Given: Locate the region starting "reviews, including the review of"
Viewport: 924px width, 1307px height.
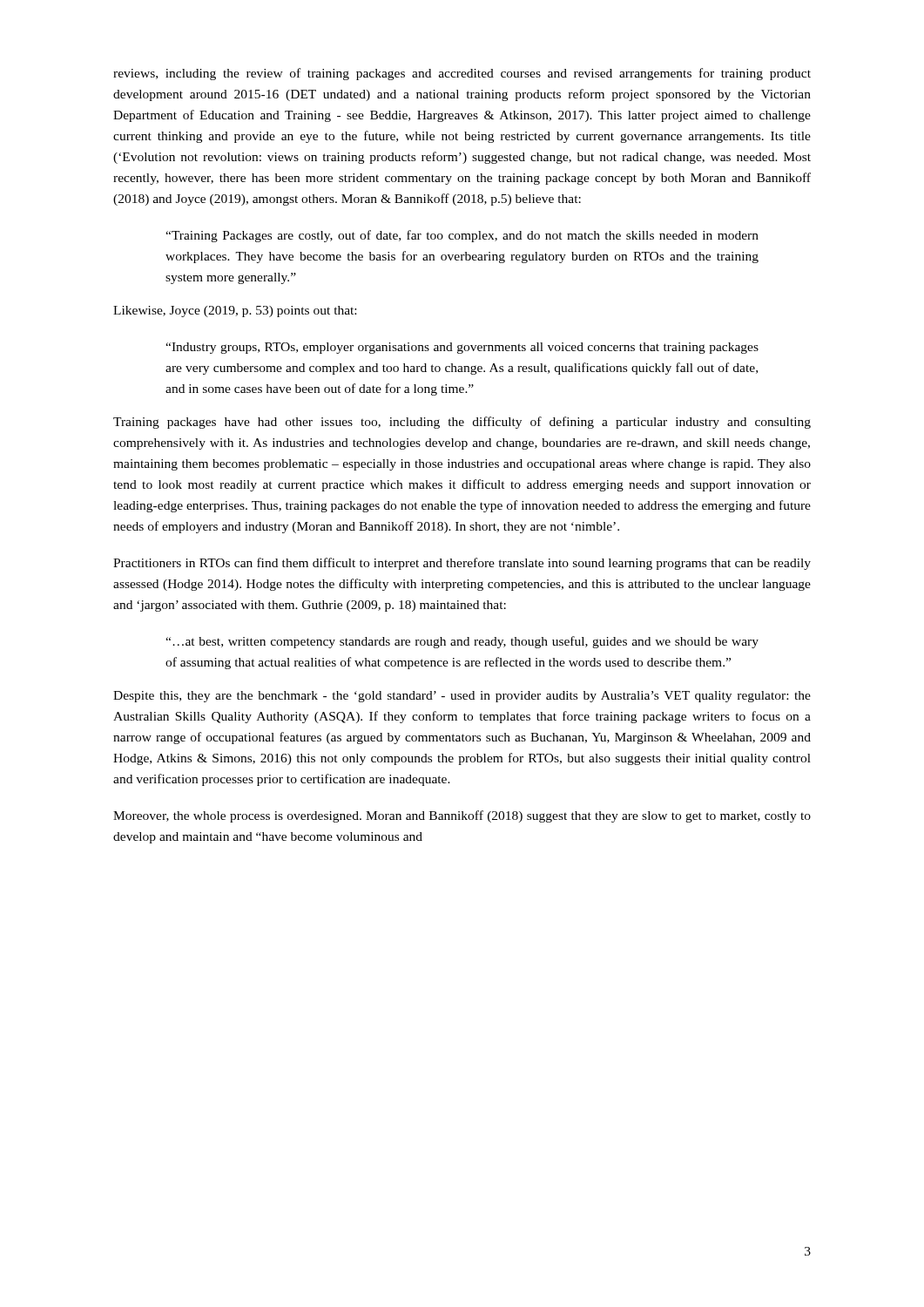Looking at the screenshot, I should click(x=462, y=136).
